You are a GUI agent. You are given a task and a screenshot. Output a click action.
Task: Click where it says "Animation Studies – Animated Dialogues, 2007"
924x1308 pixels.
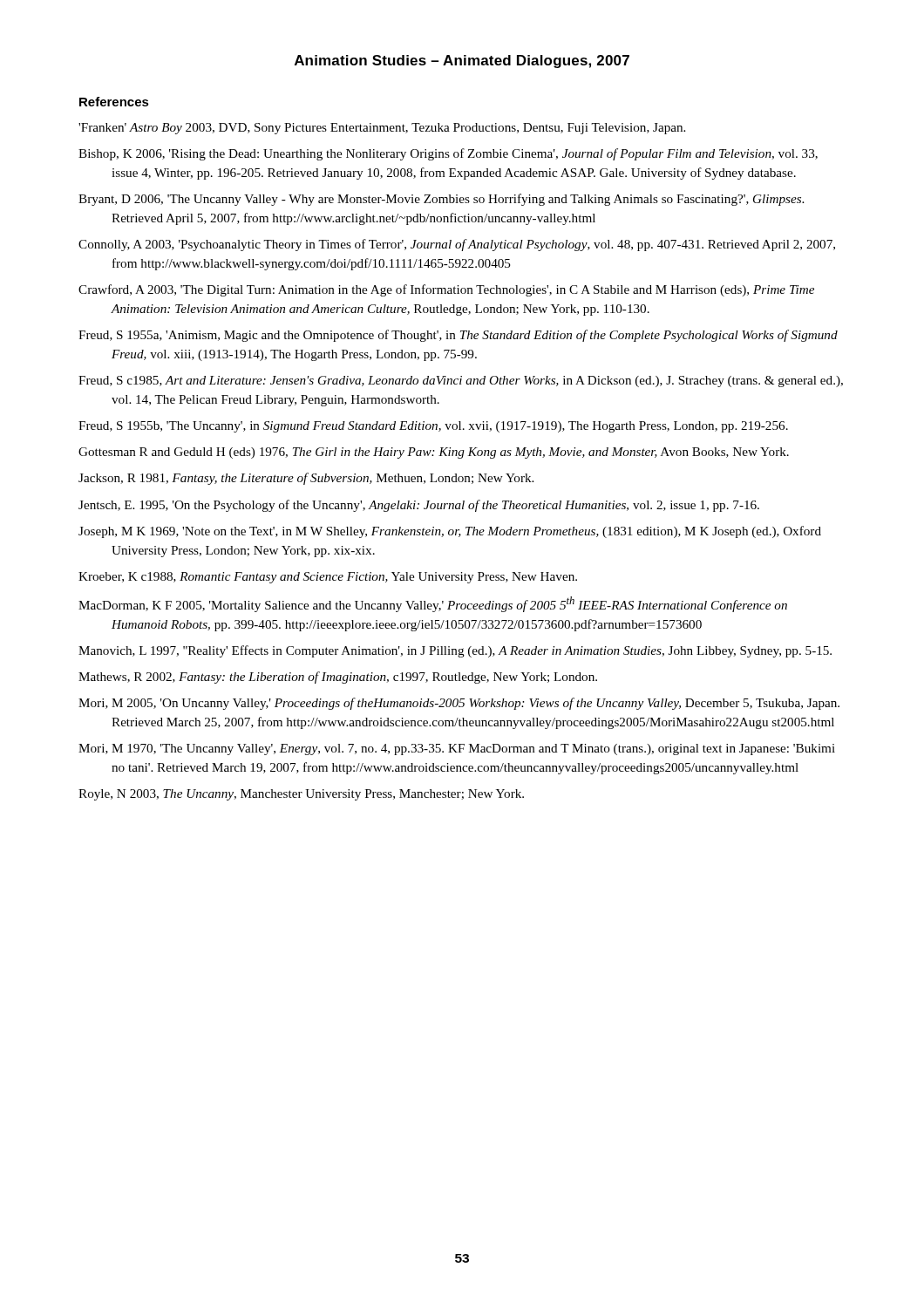click(x=462, y=61)
